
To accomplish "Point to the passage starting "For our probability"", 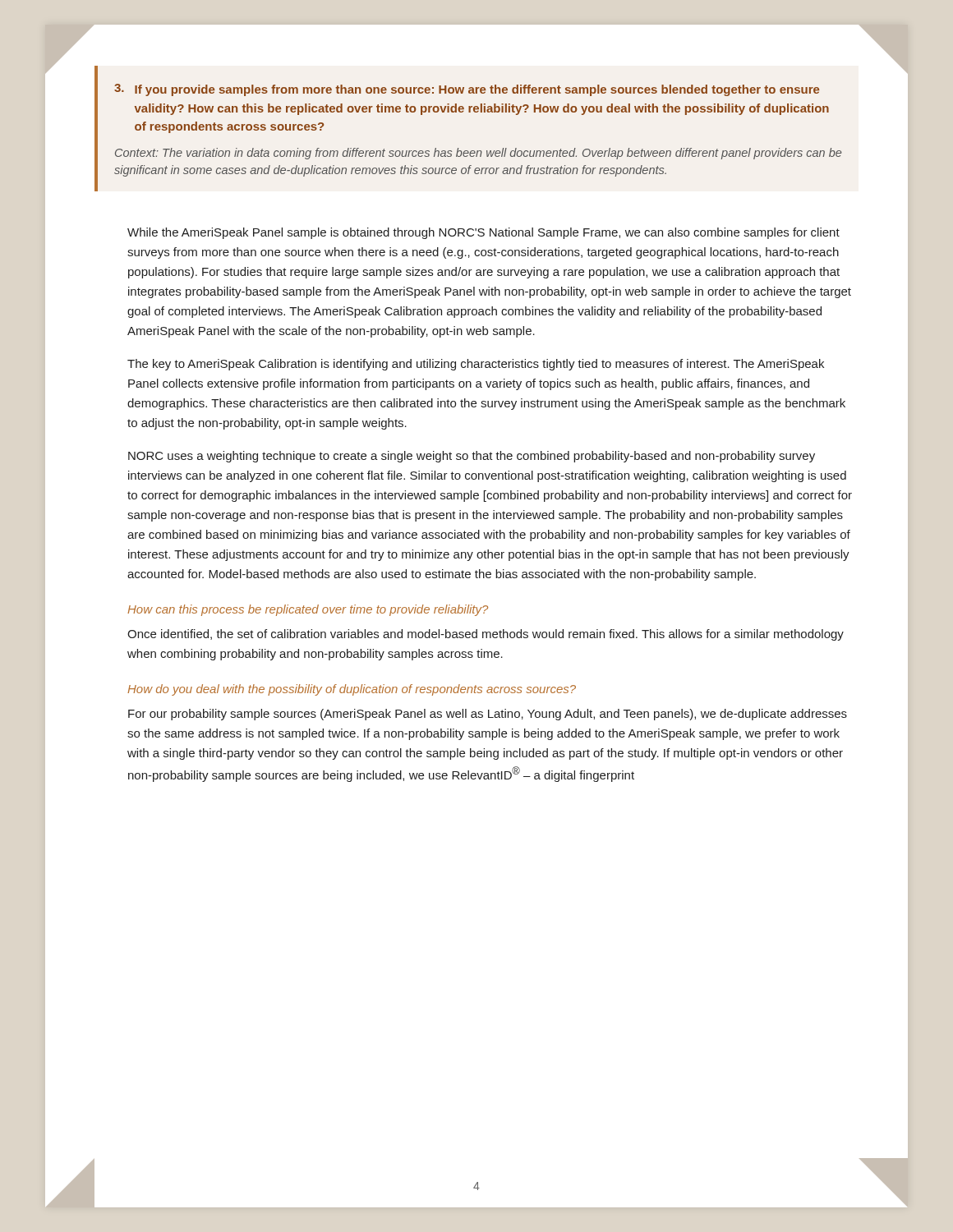I will pos(487,744).
